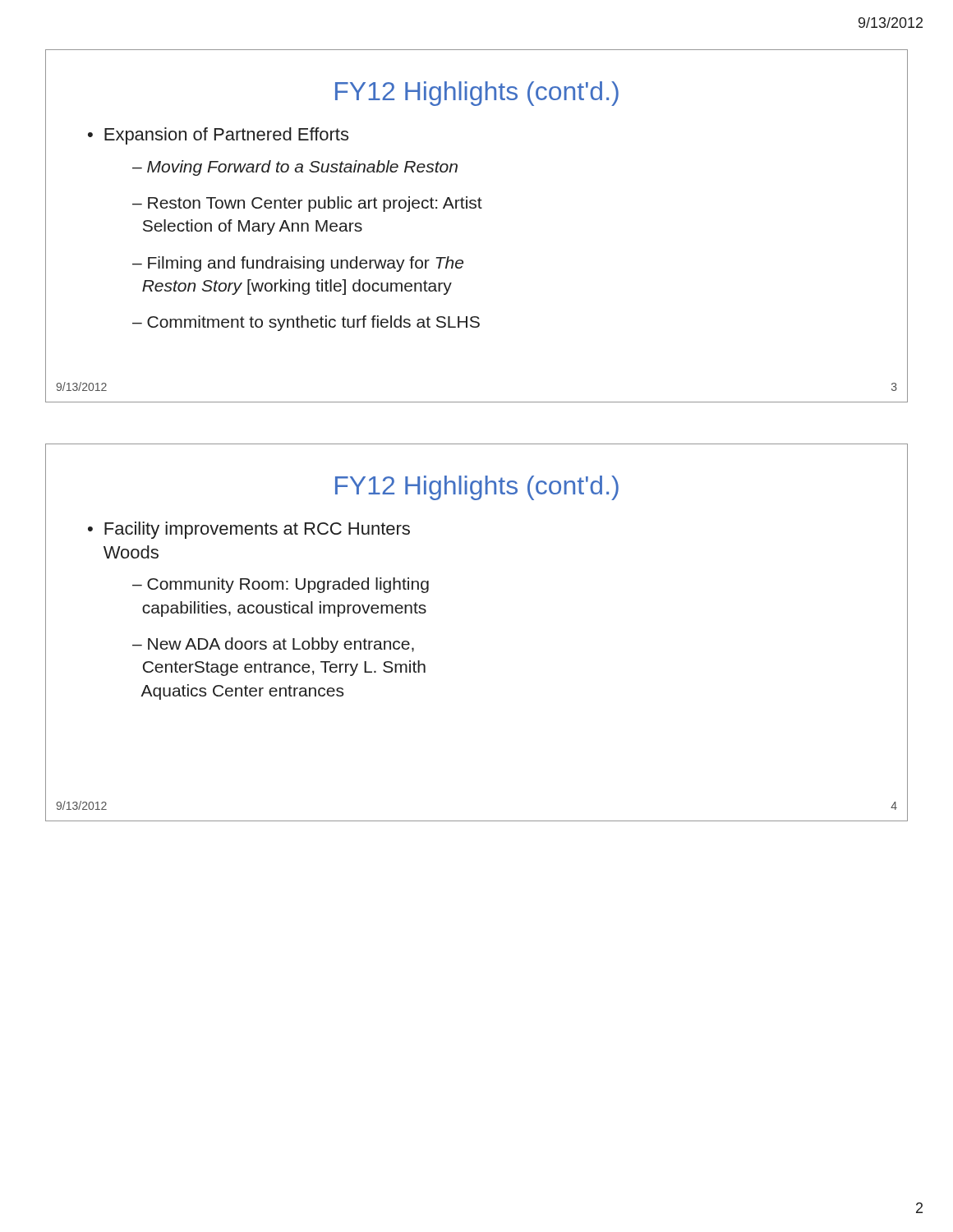The width and height of the screenshot is (953, 1232).
Task: Click on the element starting "– Community Room: Upgraded lighting capabilities,"
Action: click(x=281, y=595)
